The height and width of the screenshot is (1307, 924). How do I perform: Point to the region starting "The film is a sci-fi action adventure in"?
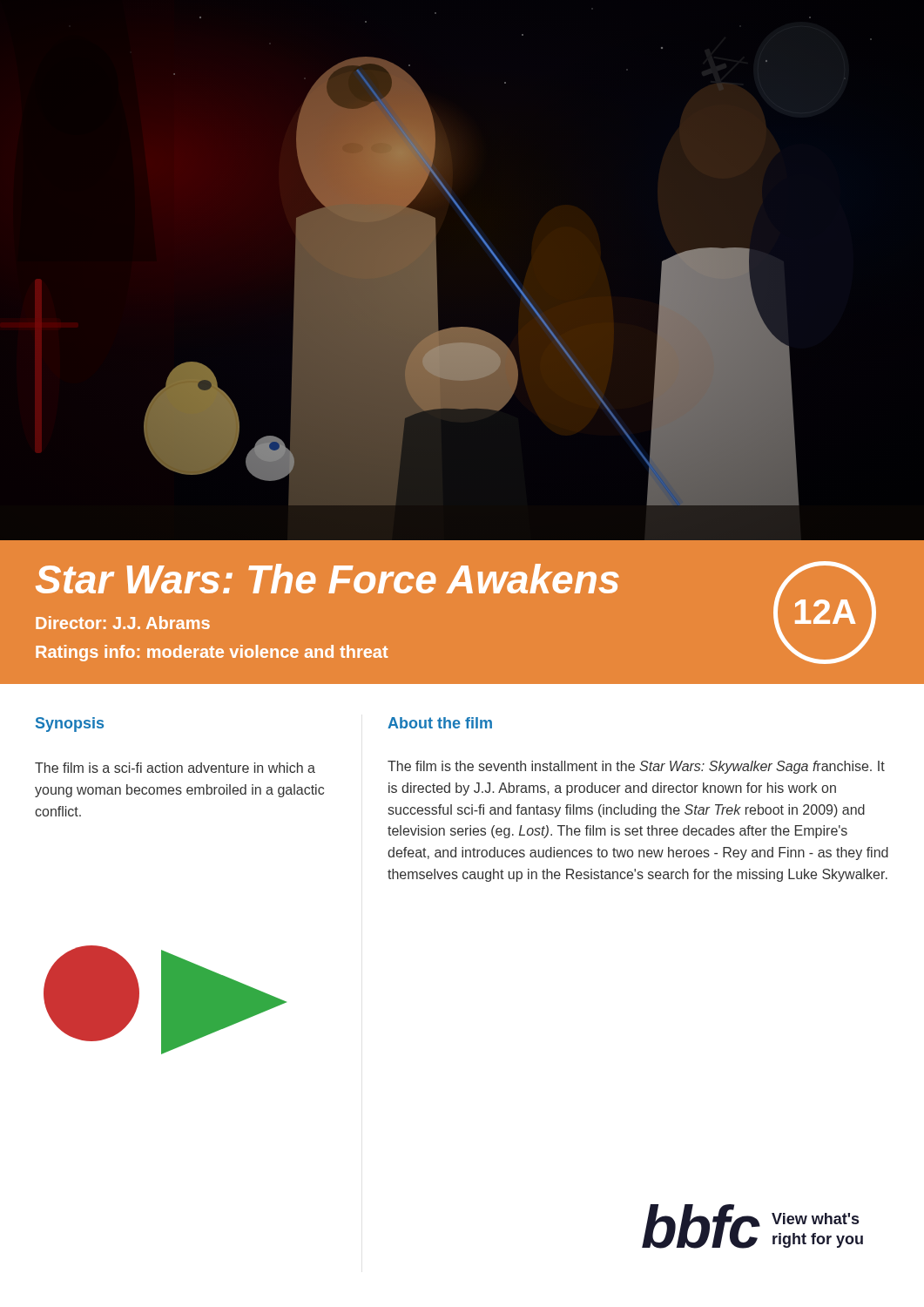(180, 790)
